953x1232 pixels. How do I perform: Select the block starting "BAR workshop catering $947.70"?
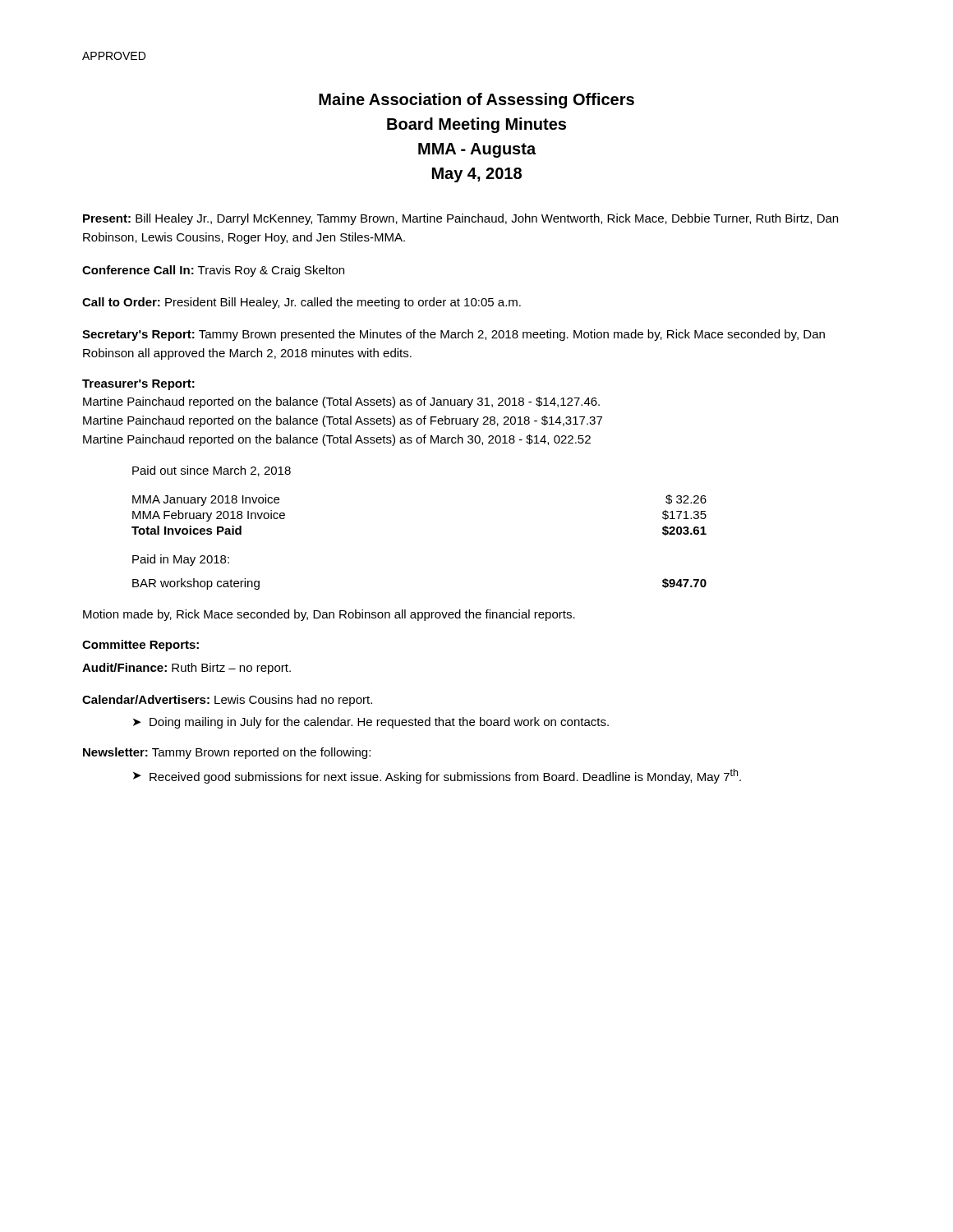click(194, 584)
